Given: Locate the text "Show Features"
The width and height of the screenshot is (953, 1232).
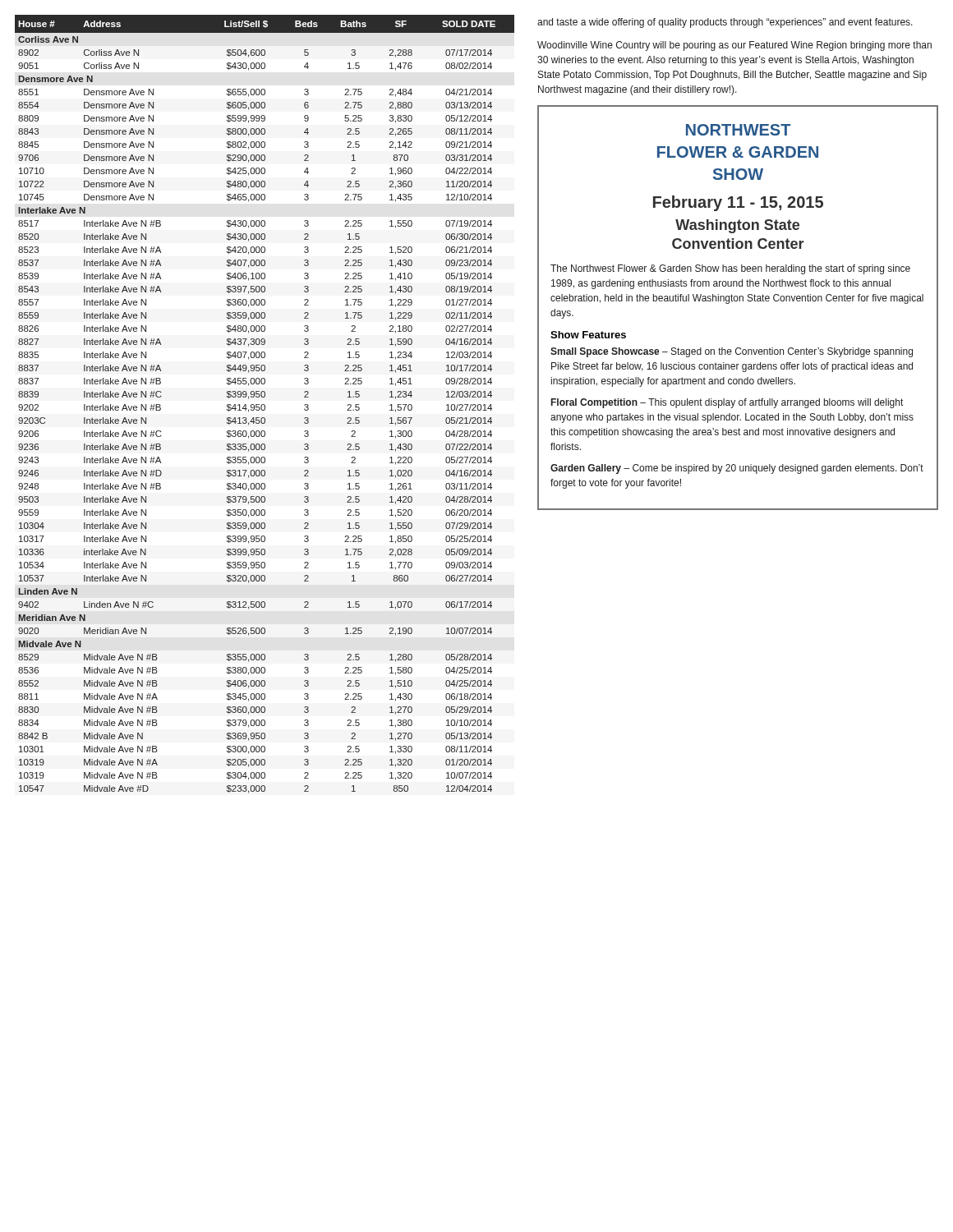Looking at the screenshot, I should [x=588, y=335].
